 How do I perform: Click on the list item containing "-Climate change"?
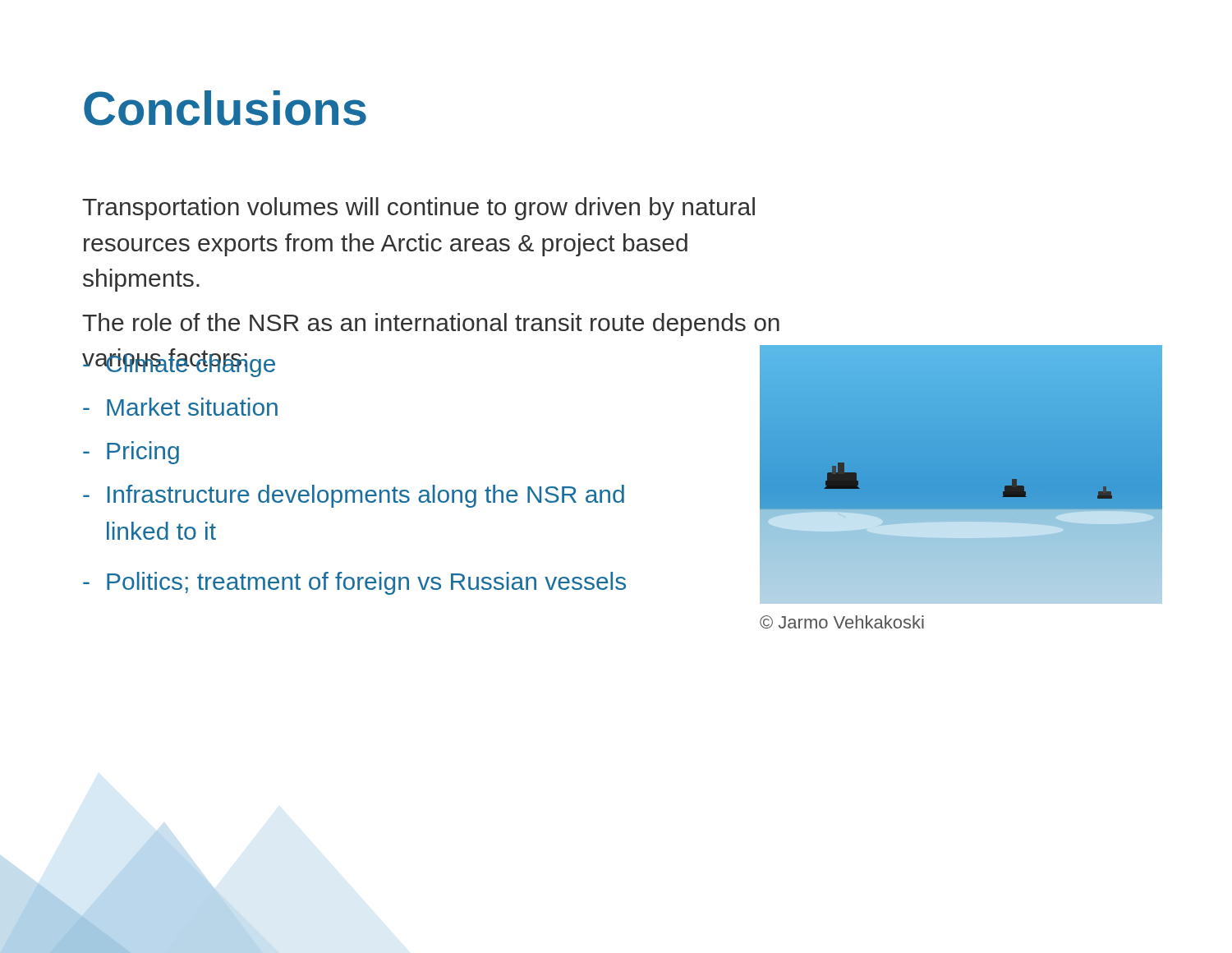pos(179,364)
